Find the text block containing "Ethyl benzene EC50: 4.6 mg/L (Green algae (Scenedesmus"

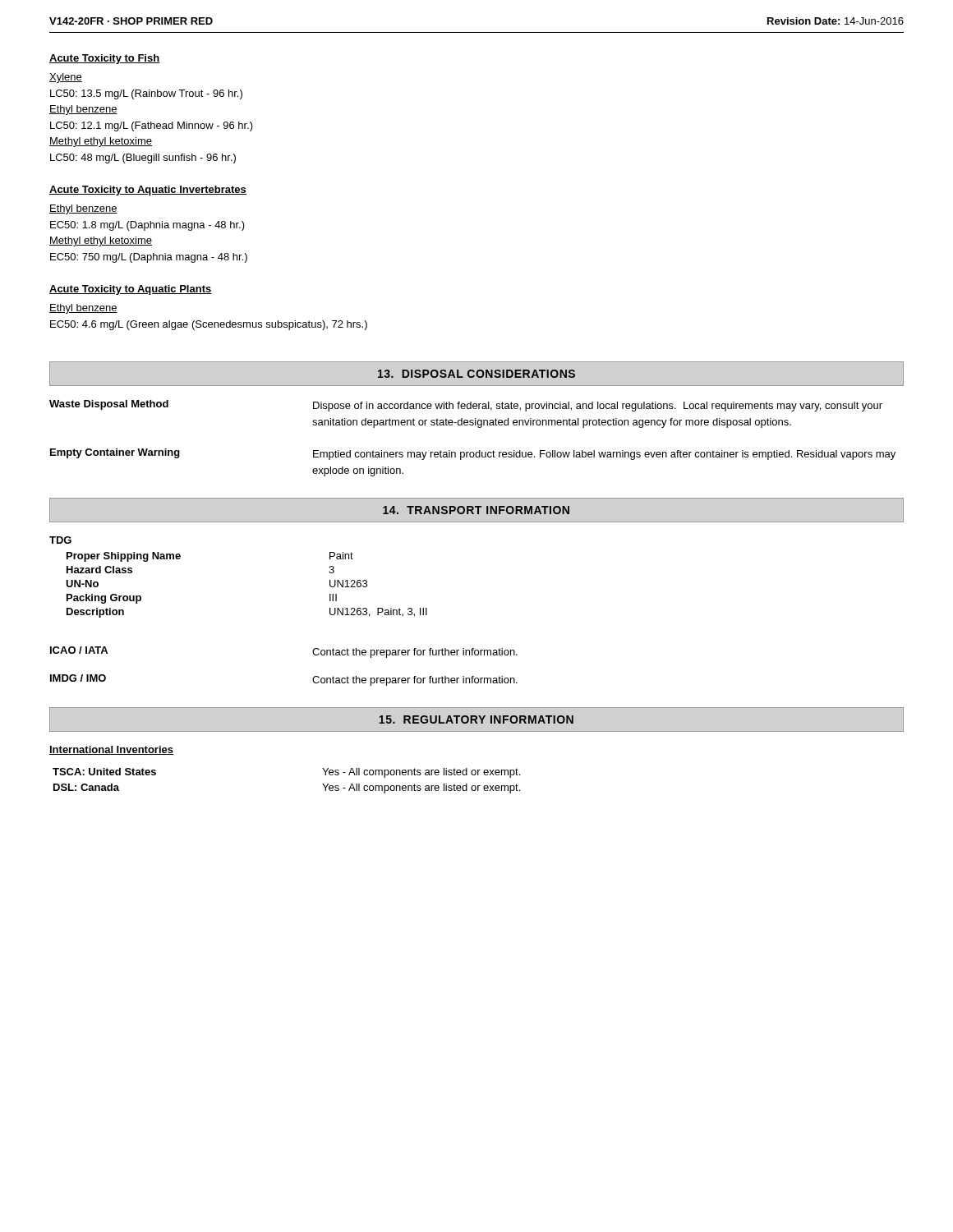coord(208,316)
